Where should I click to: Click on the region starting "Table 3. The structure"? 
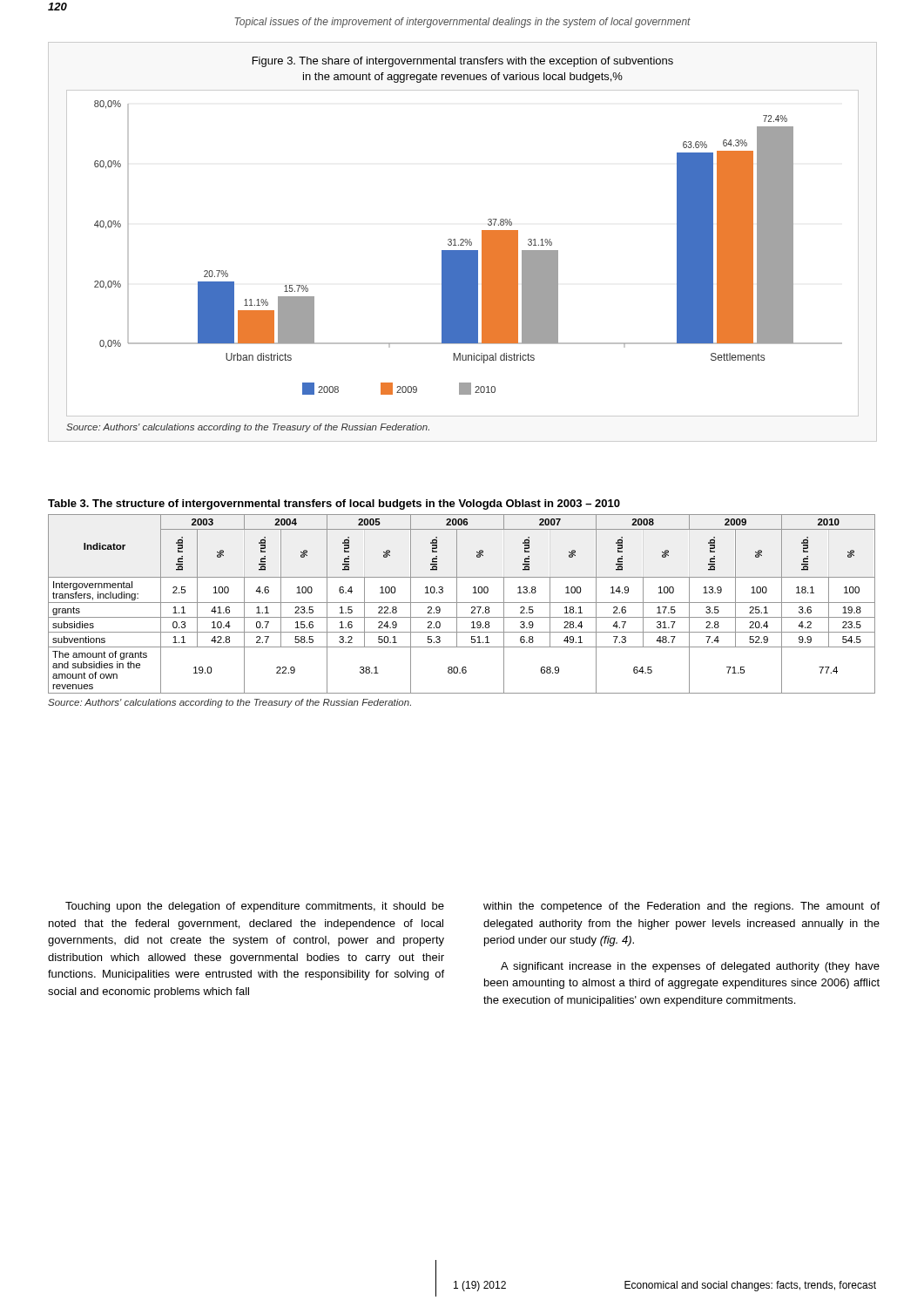click(x=334, y=503)
